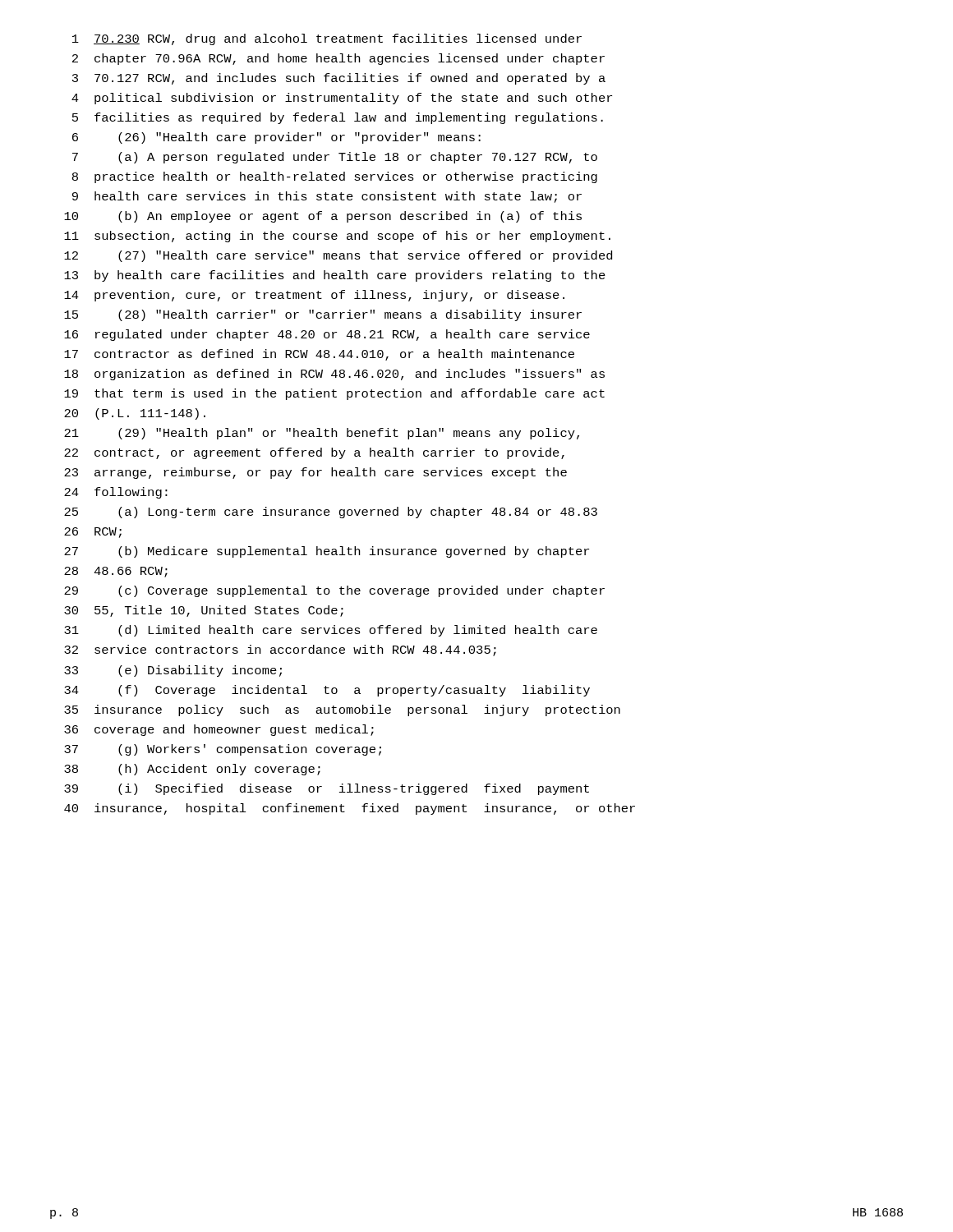953x1232 pixels.
Task: Click on the list item containing "370.127 RCW, and"
Action: pyautogui.click(x=476, y=79)
